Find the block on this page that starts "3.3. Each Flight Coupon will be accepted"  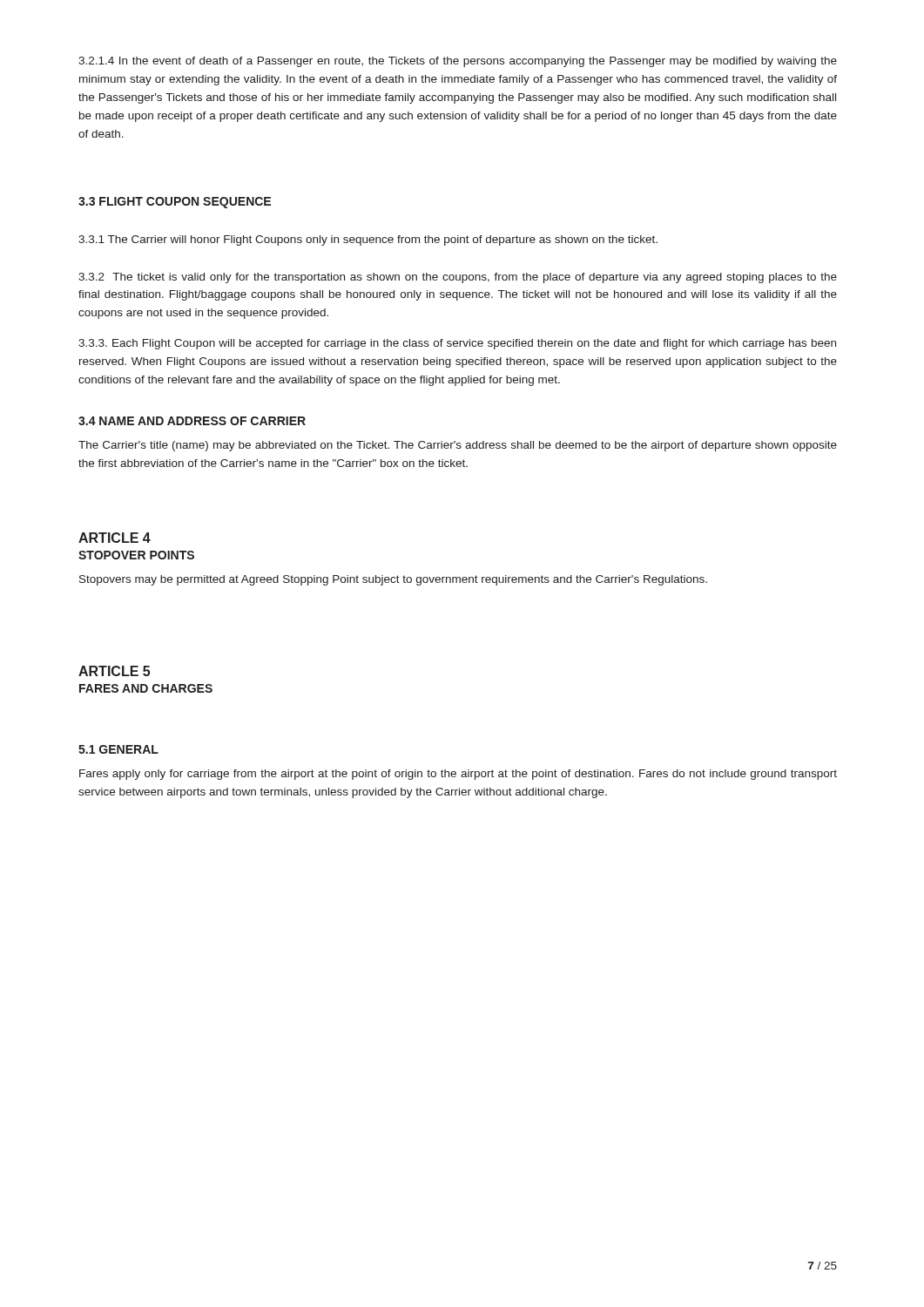pyautogui.click(x=458, y=361)
